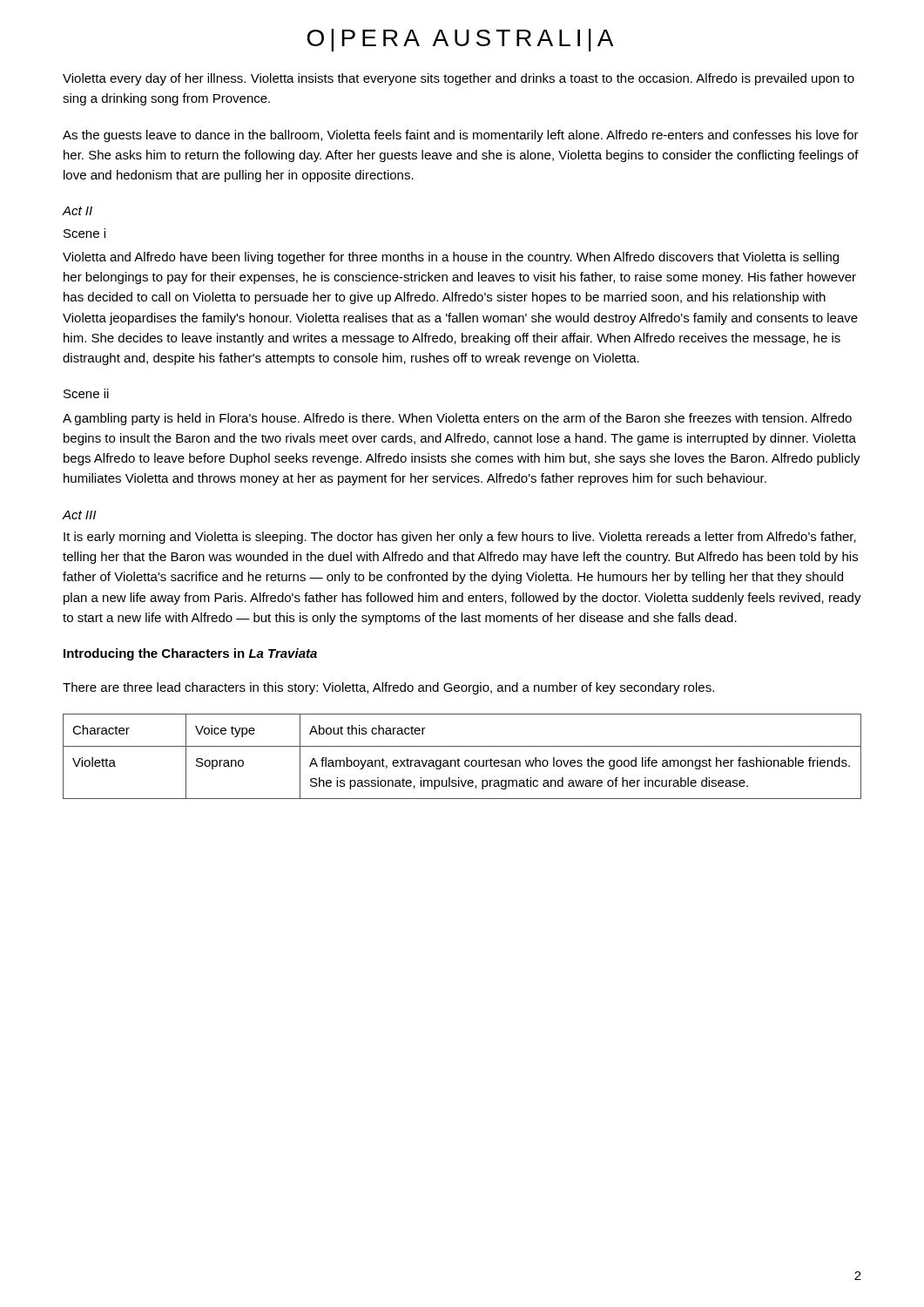Find the block on this page that starts "There are three lead characters in this story:"
Image resolution: width=924 pixels, height=1307 pixels.
point(389,687)
